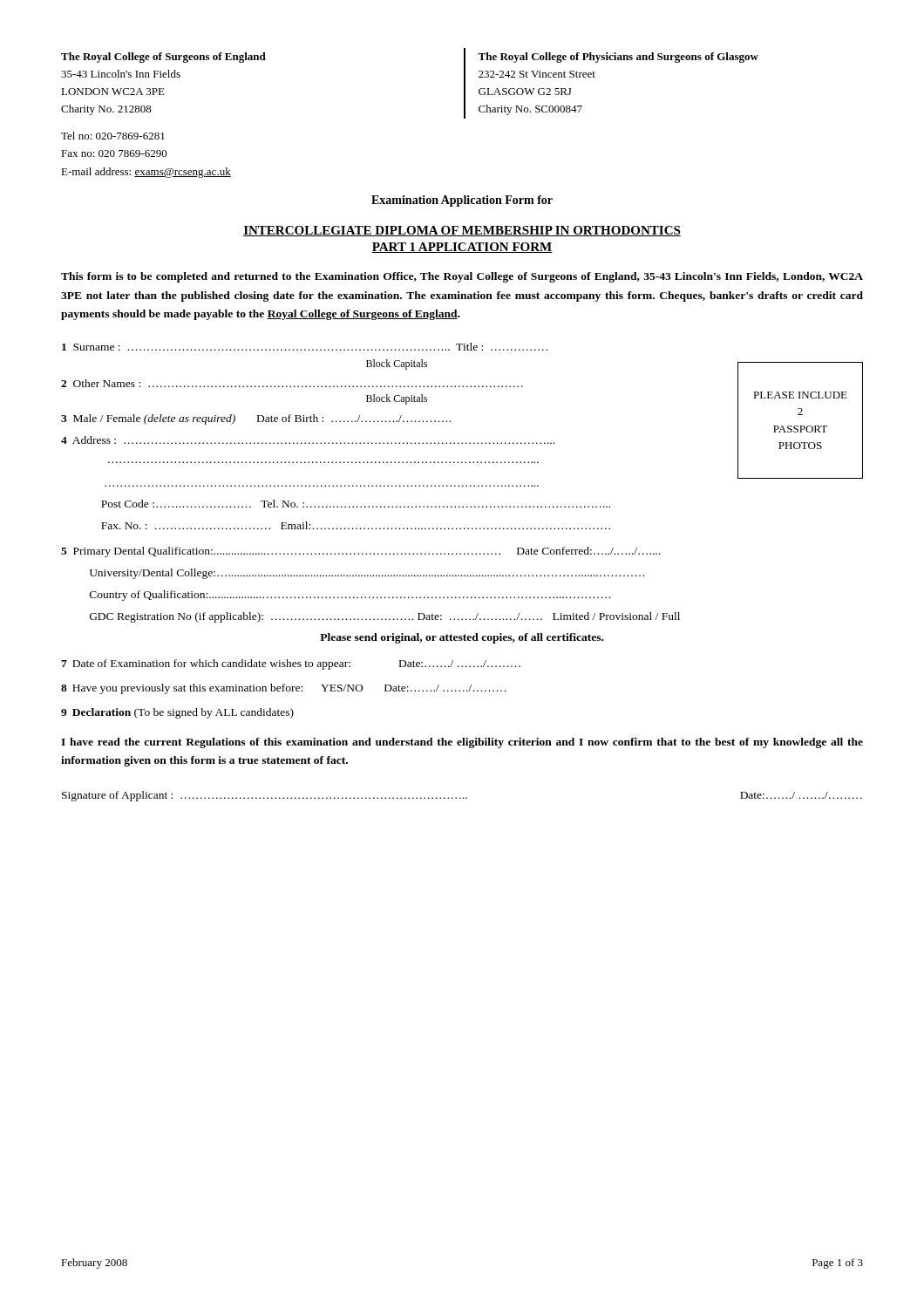This screenshot has height=1308, width=924.
Task: Navigate to the passage starting "3 Male / Female (delete as required)"
Action: (x=256, y=418)
